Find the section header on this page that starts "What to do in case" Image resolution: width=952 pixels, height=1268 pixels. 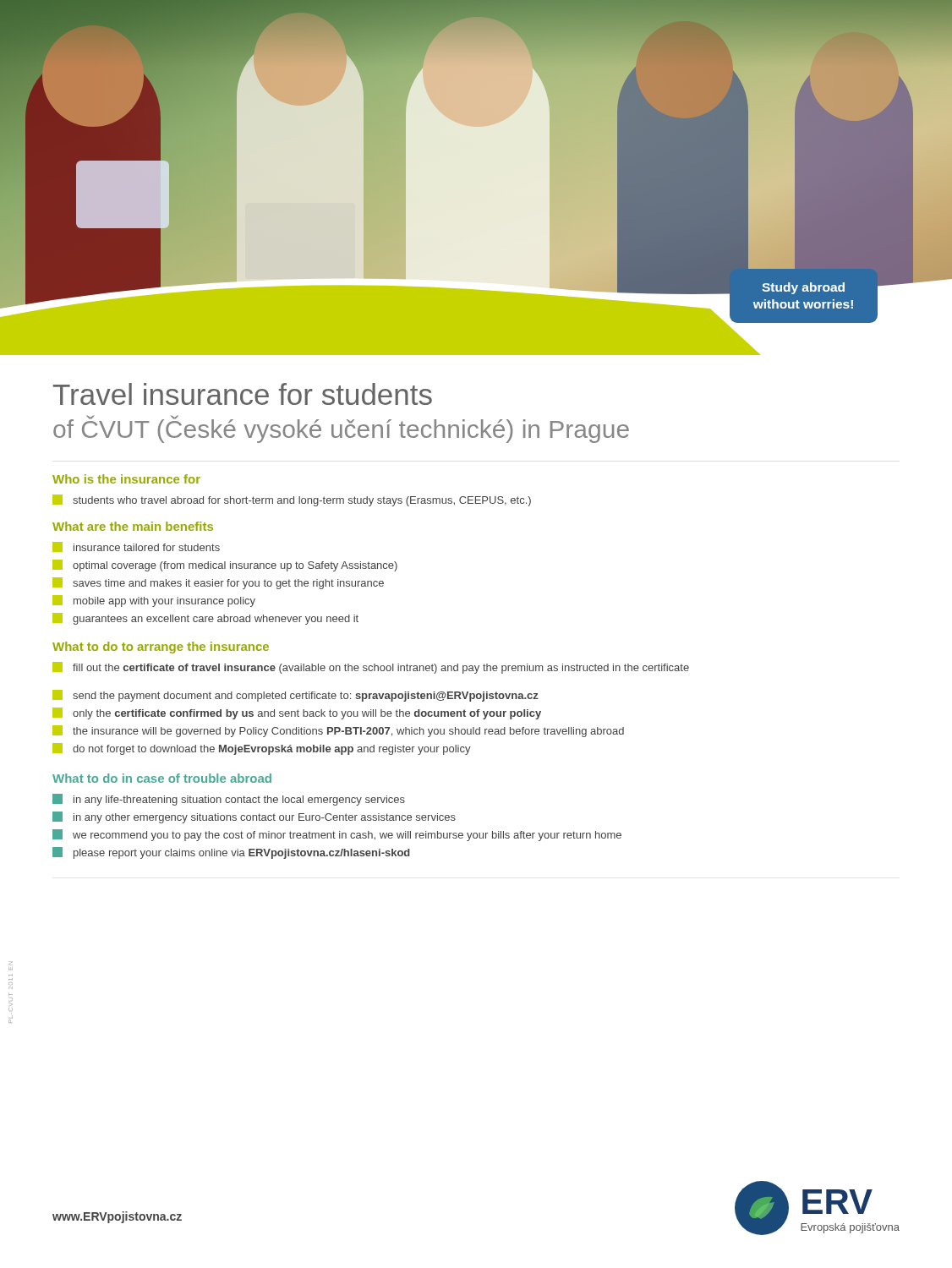tap(162, 778)
